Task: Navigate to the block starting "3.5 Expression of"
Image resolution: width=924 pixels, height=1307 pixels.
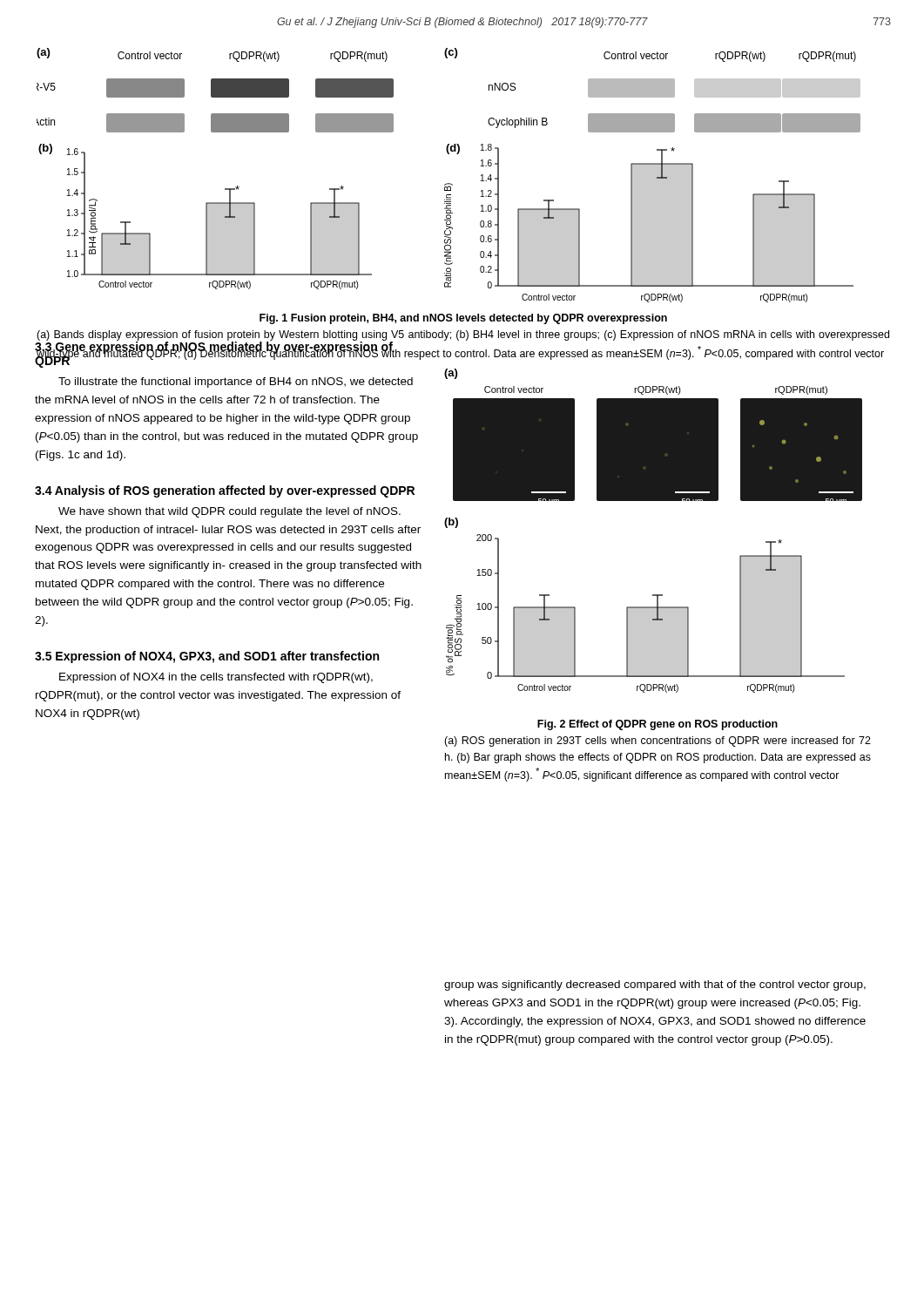Action: tap(207, 656)
